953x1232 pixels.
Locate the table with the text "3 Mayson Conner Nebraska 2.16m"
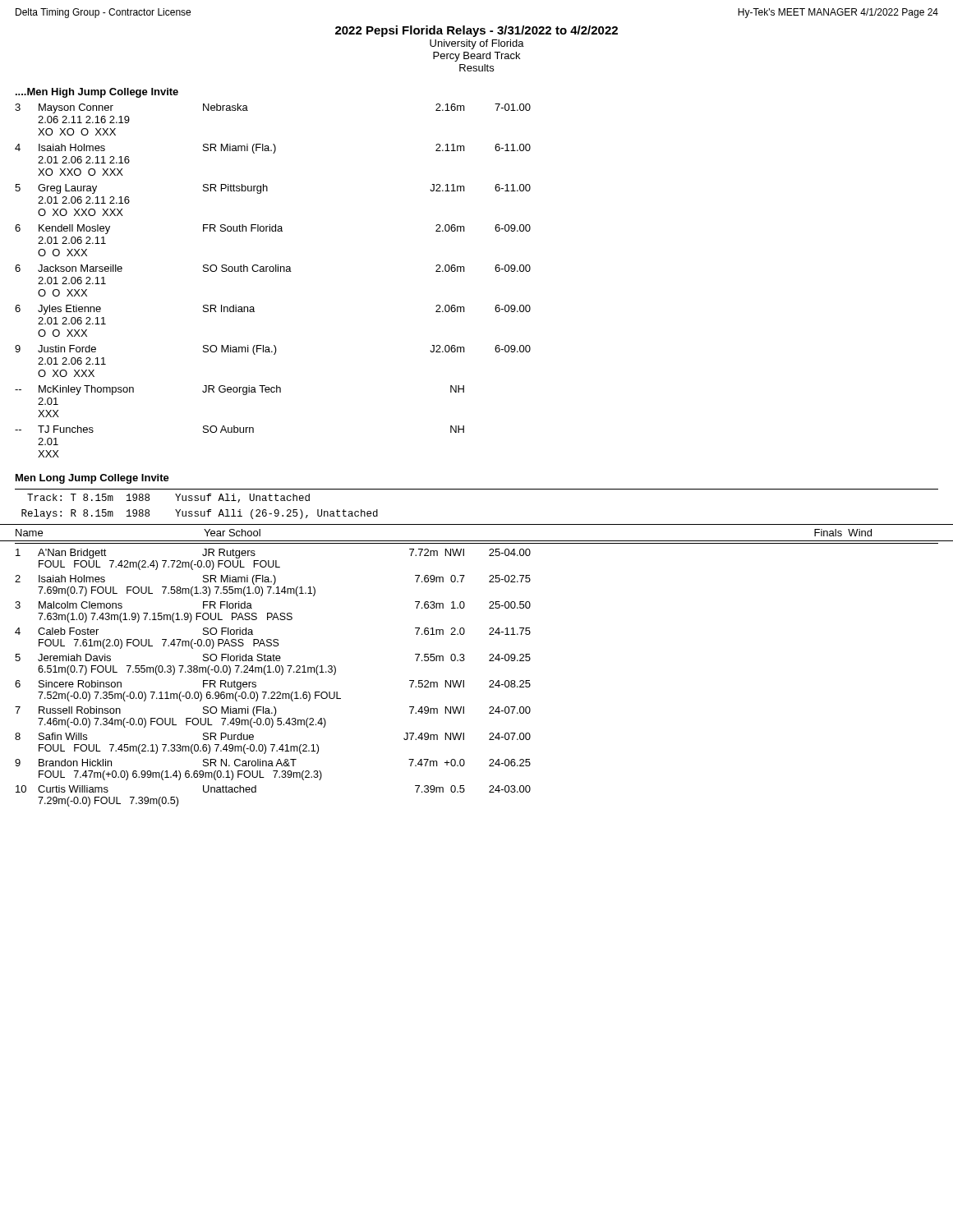pyautogui.click(x=476, y=280)
